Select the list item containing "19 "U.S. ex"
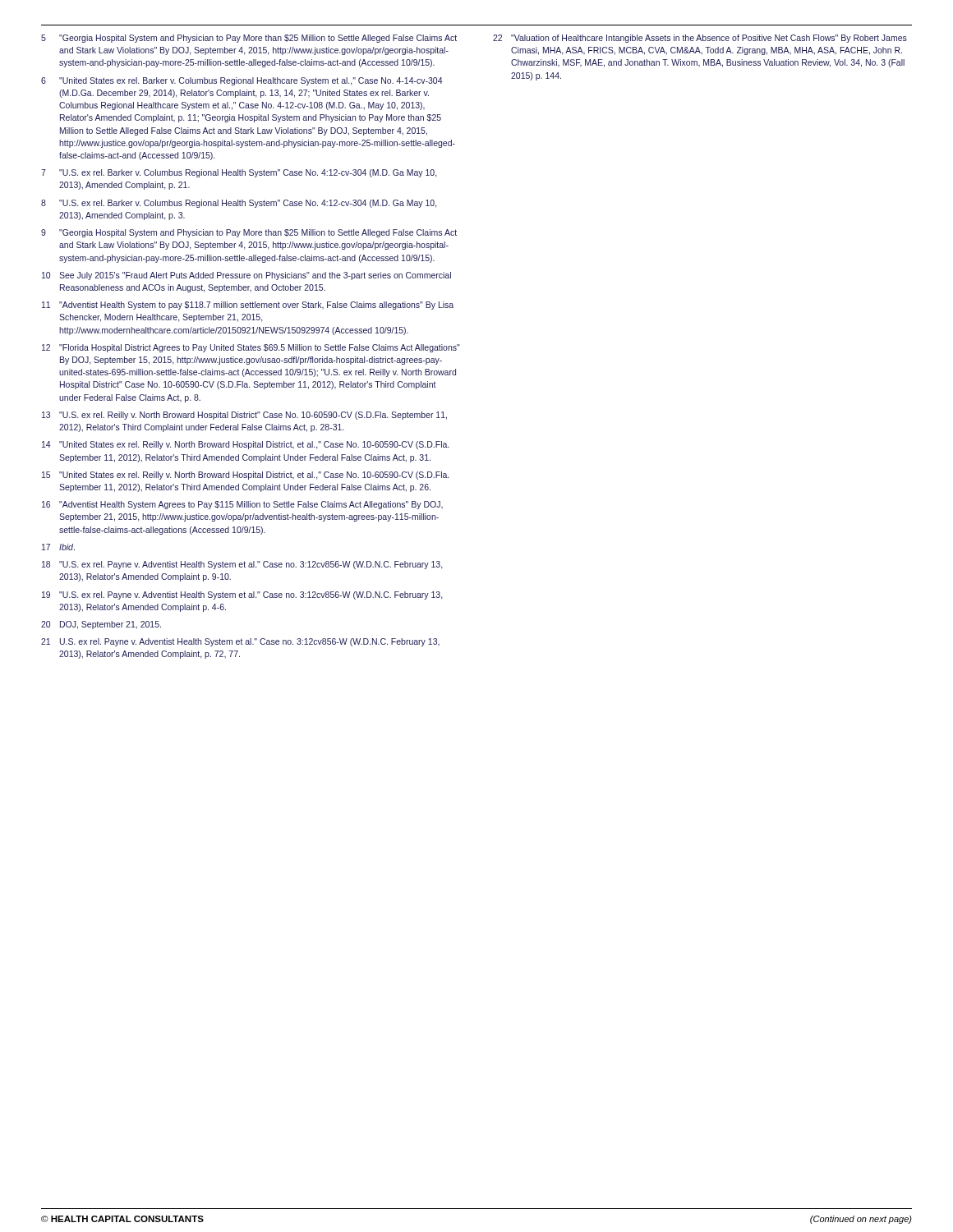 (251, 601)
